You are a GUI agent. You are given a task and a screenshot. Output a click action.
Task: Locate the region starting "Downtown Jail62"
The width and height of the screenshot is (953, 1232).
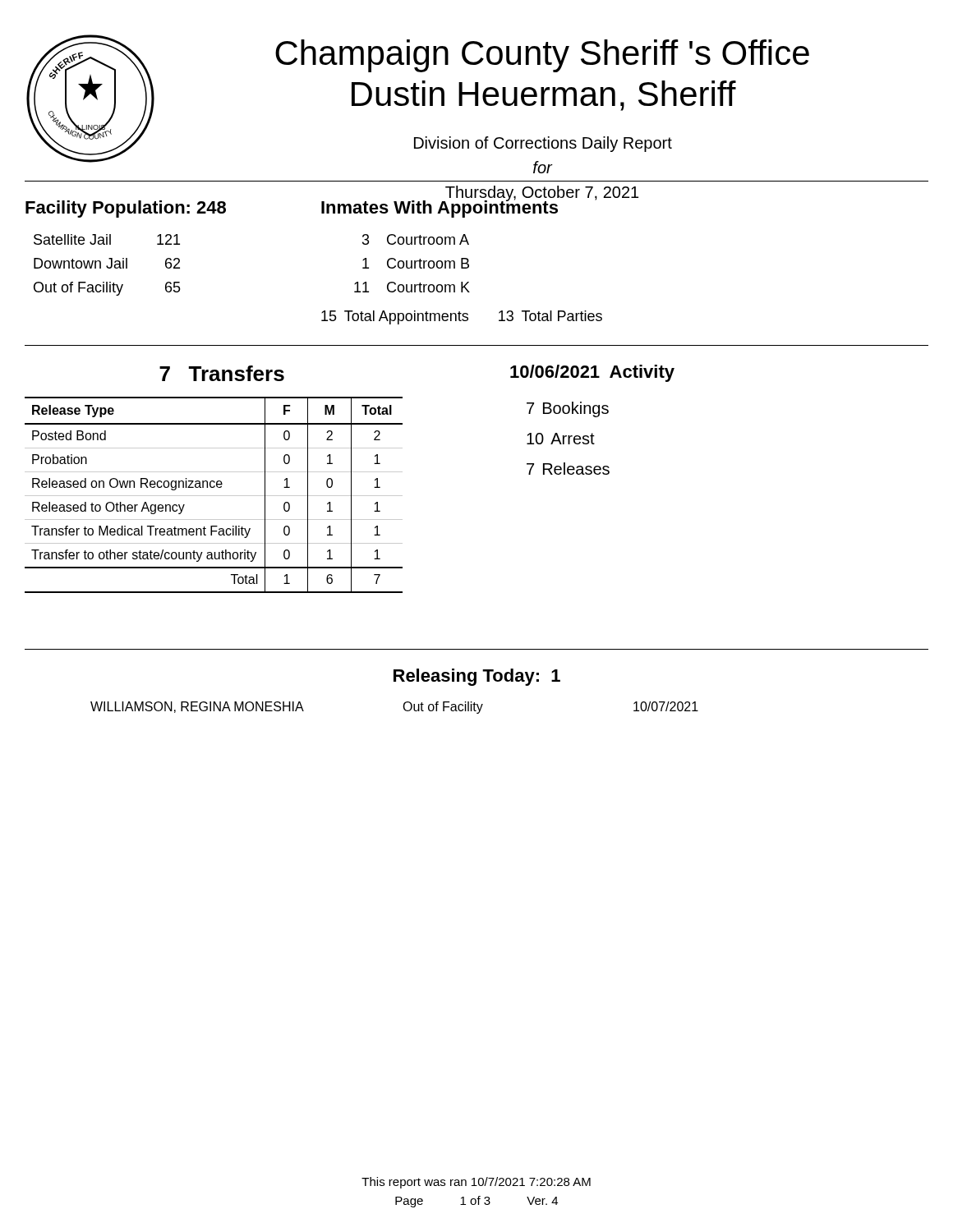coord(107,264)
